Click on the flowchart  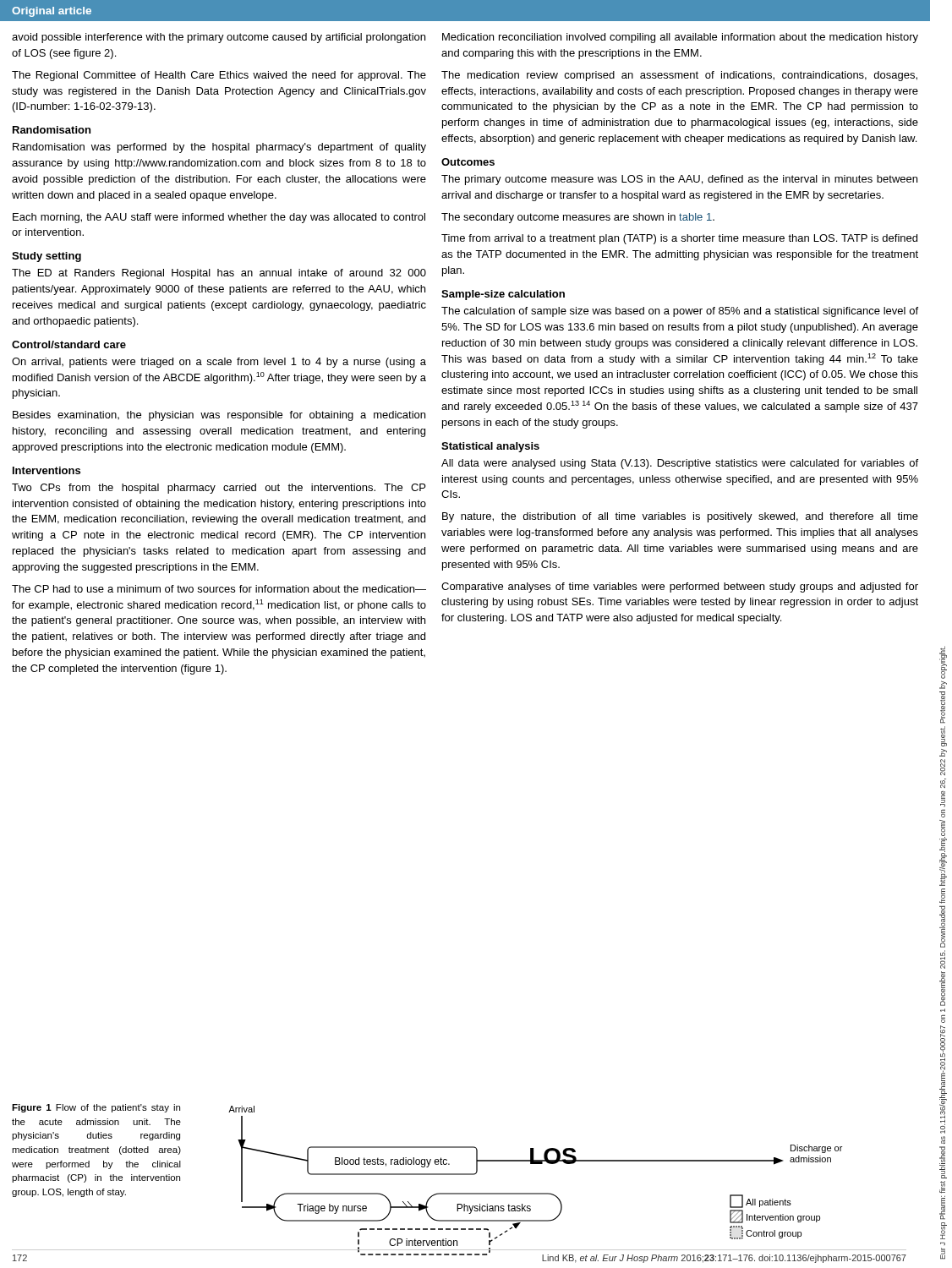point(554,1184)
